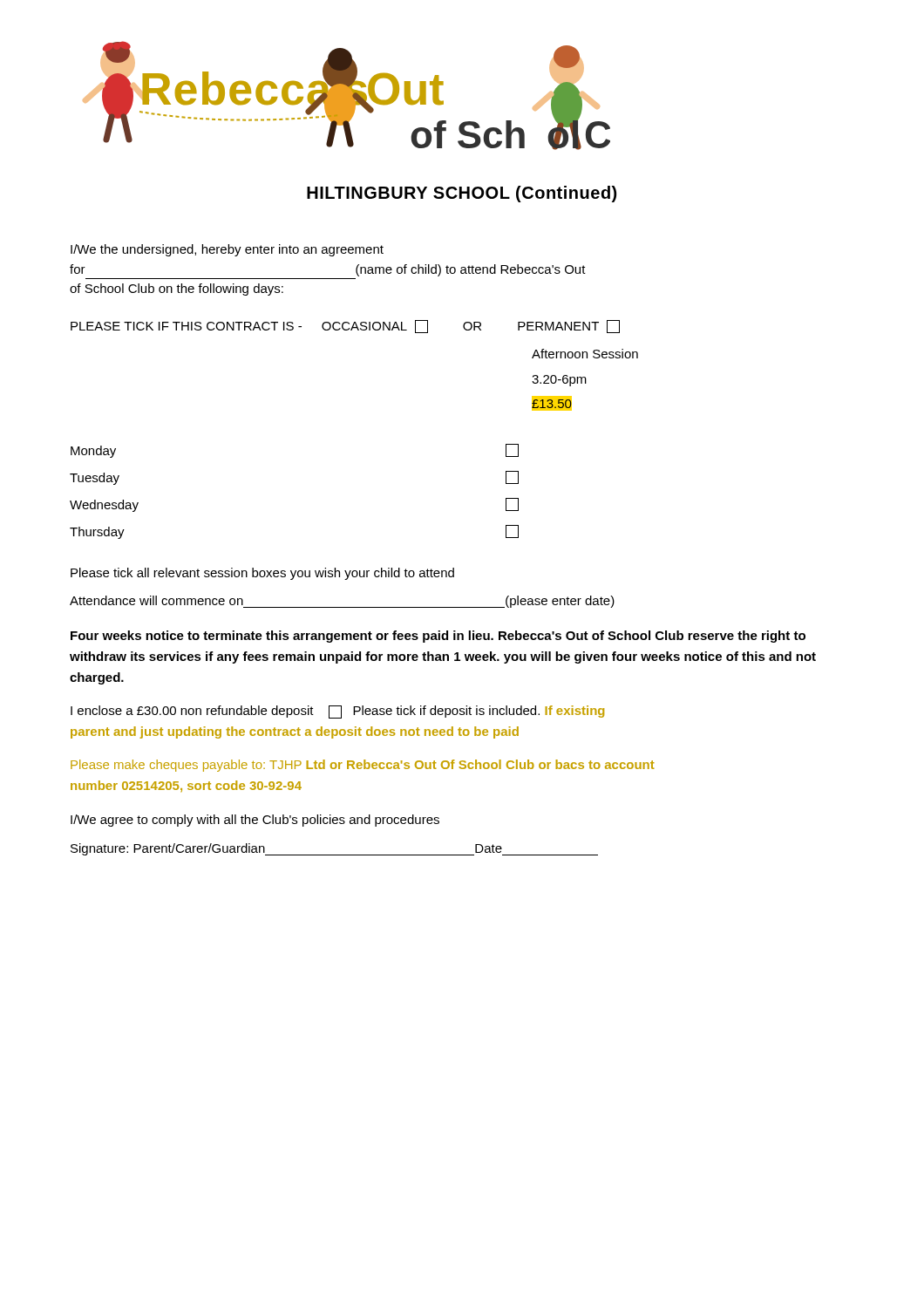Point to the text starting "I enclose a £30.00 non"
The image size is (924, 1308).
338,721
